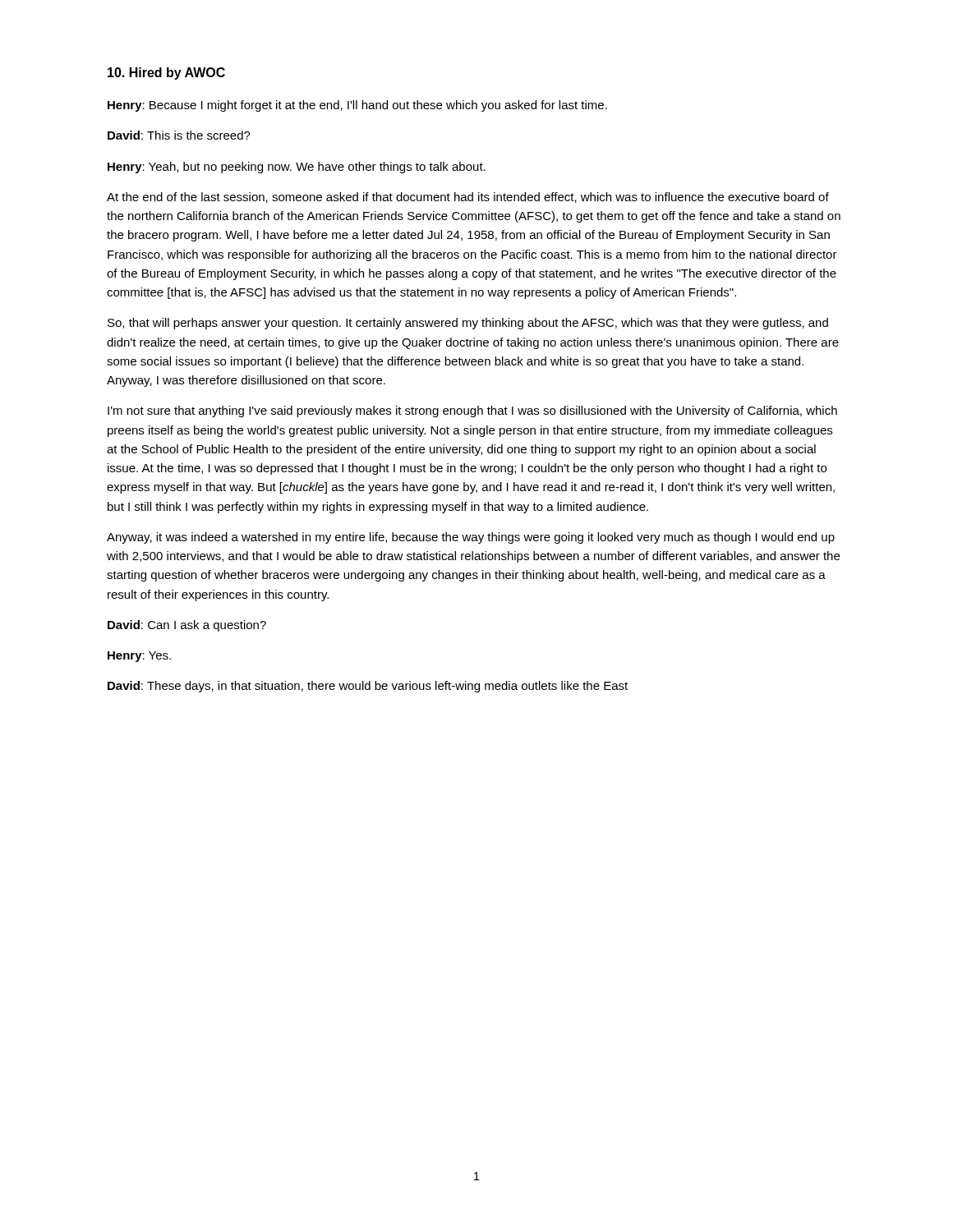953x1232 pixels.
Task: Locate the block of text that opens with "Henry: Yeah, but no peeking now. We have"
Action: coord(296,166)
